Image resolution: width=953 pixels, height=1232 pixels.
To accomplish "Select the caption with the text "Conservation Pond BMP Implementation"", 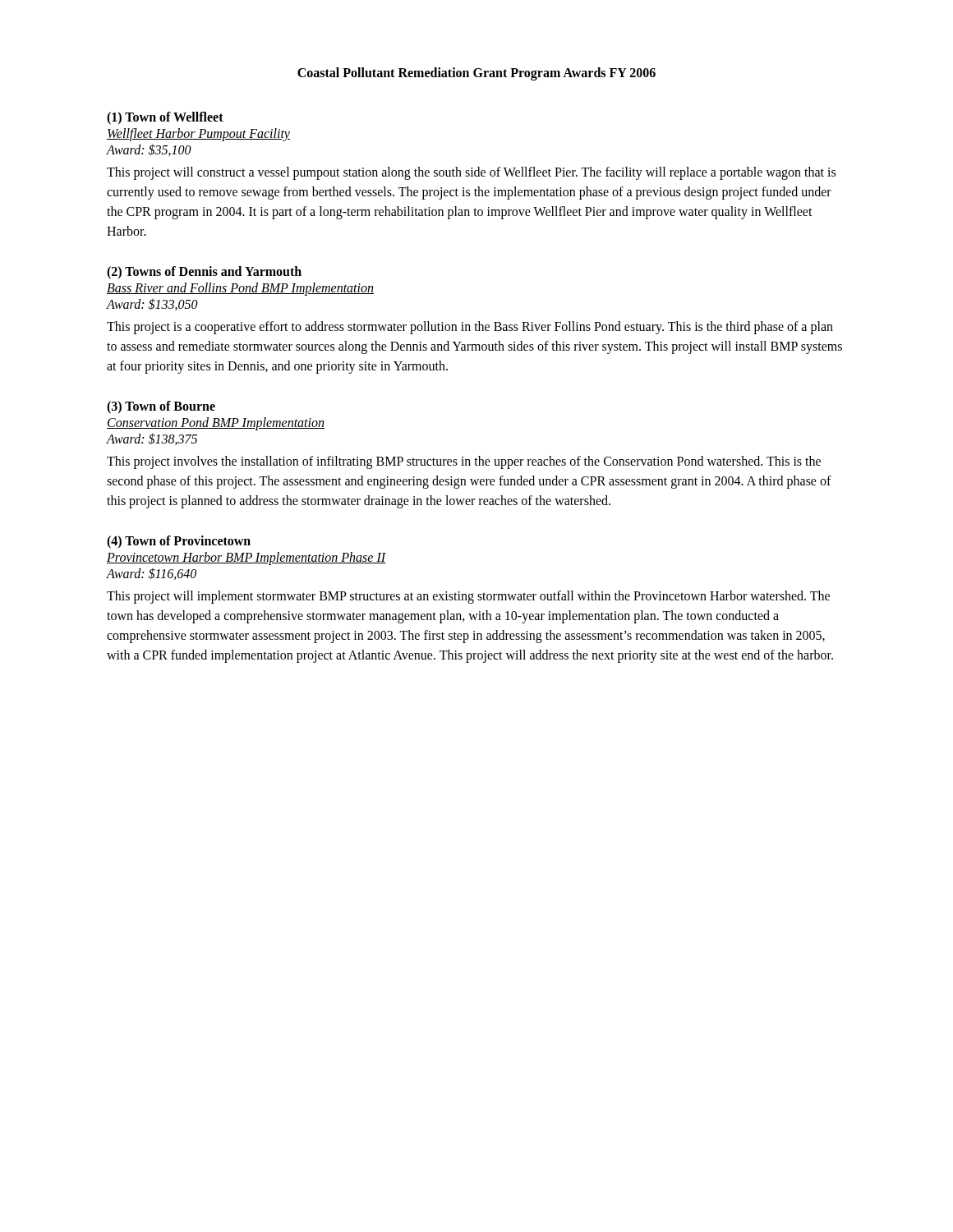I will tap(216, 423).
